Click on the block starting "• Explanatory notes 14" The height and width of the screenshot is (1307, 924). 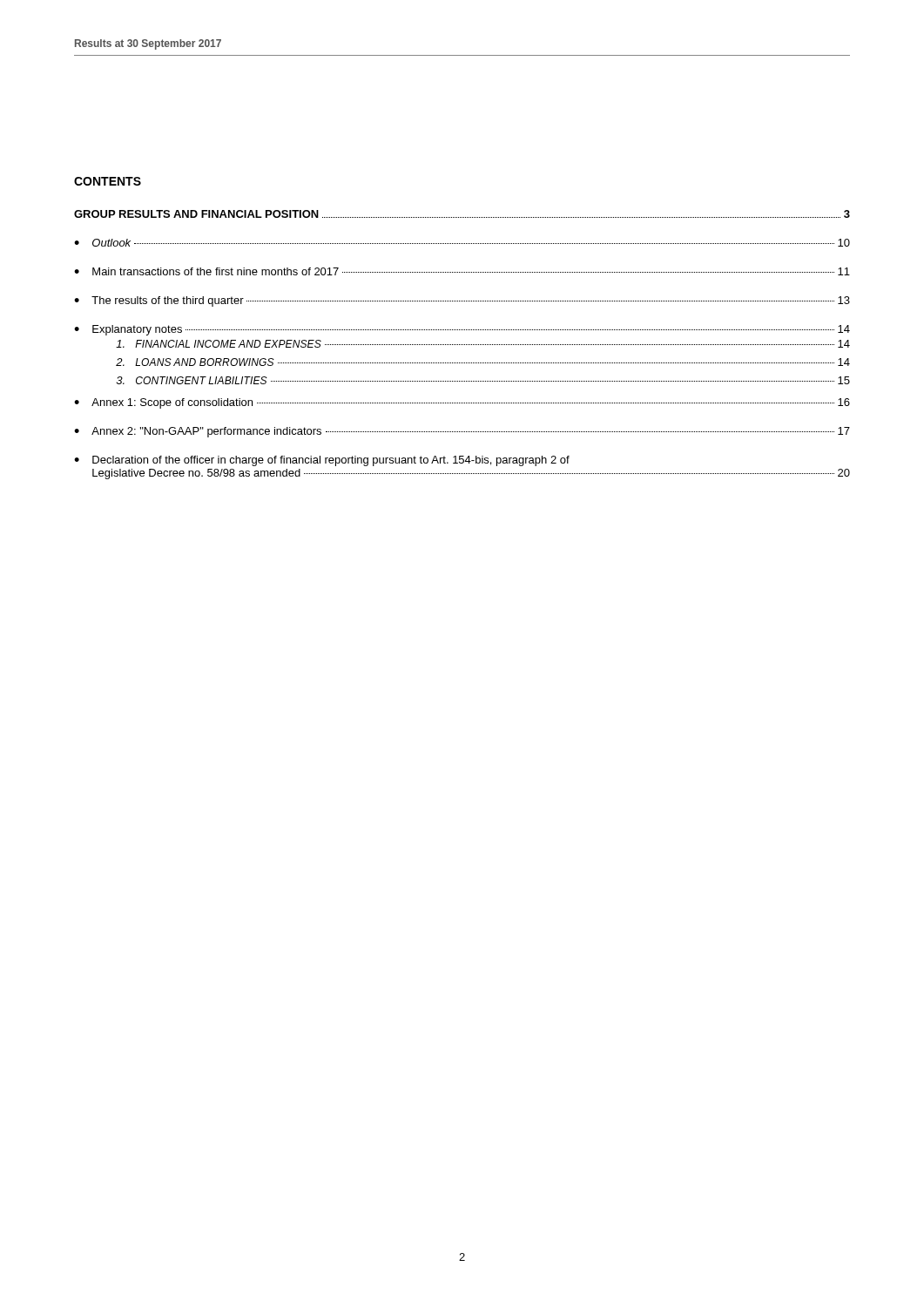(462, 357)
